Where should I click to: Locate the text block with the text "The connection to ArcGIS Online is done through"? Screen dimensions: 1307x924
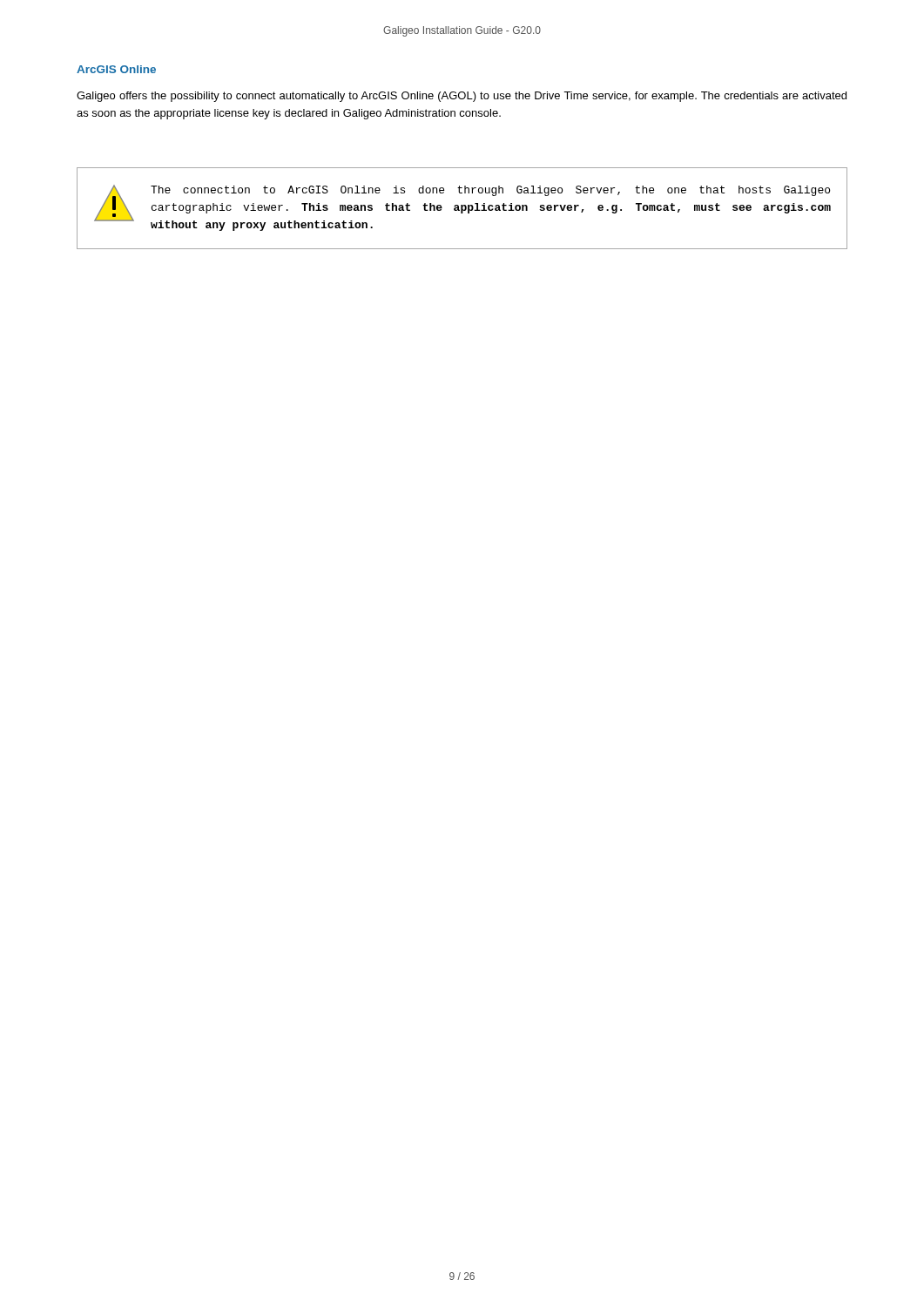coord(462,208)
